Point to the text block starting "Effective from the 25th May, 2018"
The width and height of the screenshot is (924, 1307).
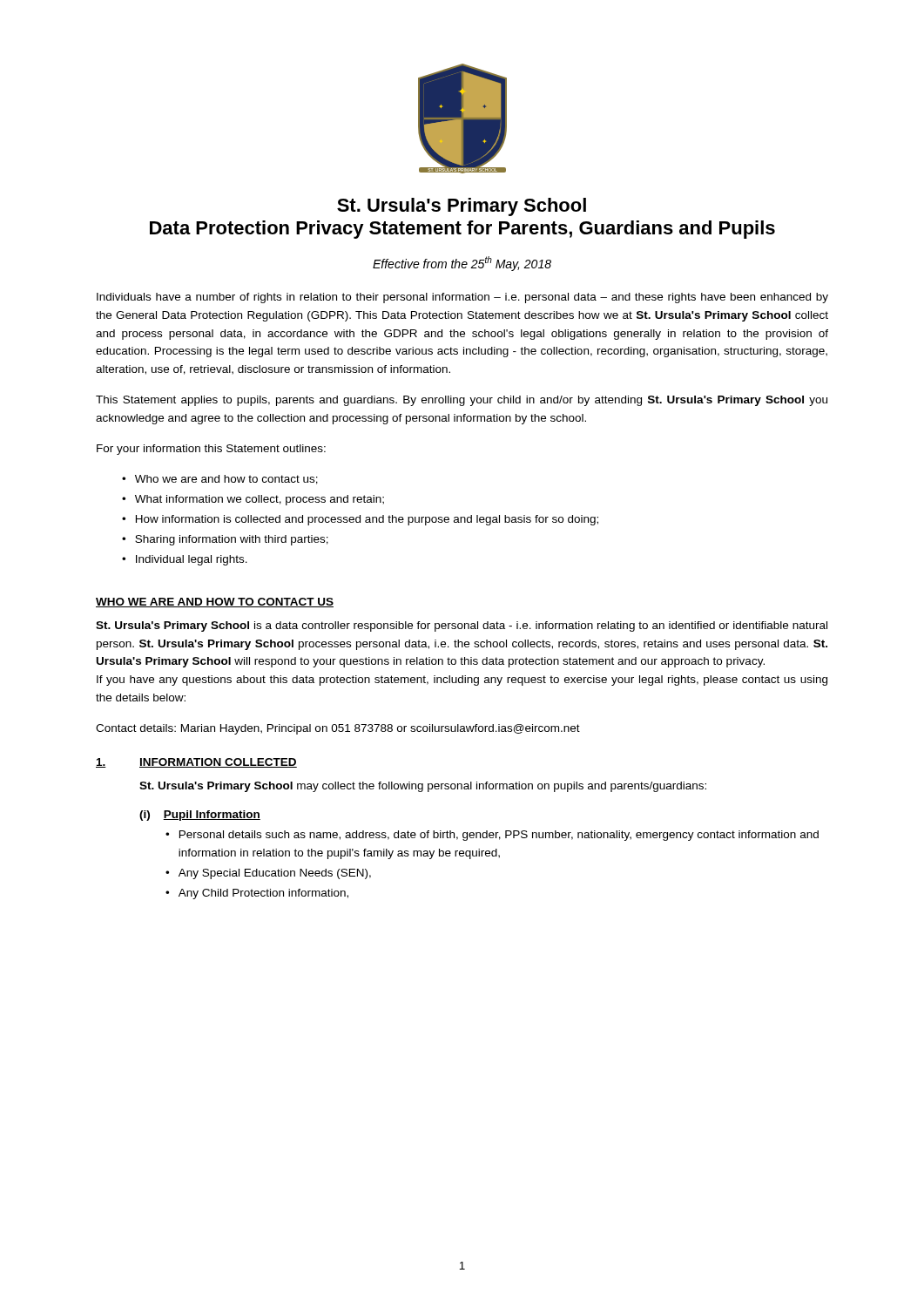click(x=462, y=263)
